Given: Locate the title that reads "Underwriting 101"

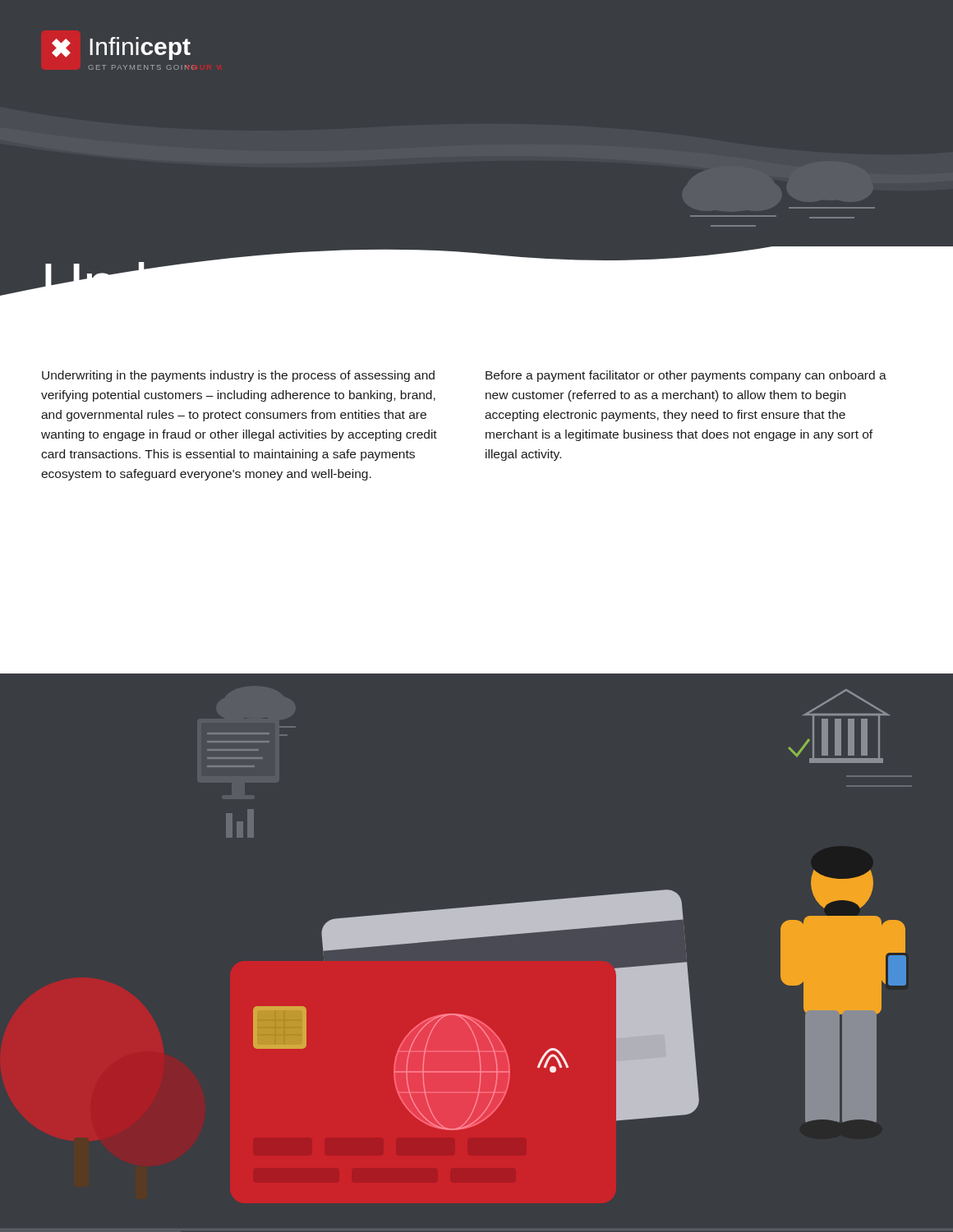Looking at the screenshot, I should point(153,271).
